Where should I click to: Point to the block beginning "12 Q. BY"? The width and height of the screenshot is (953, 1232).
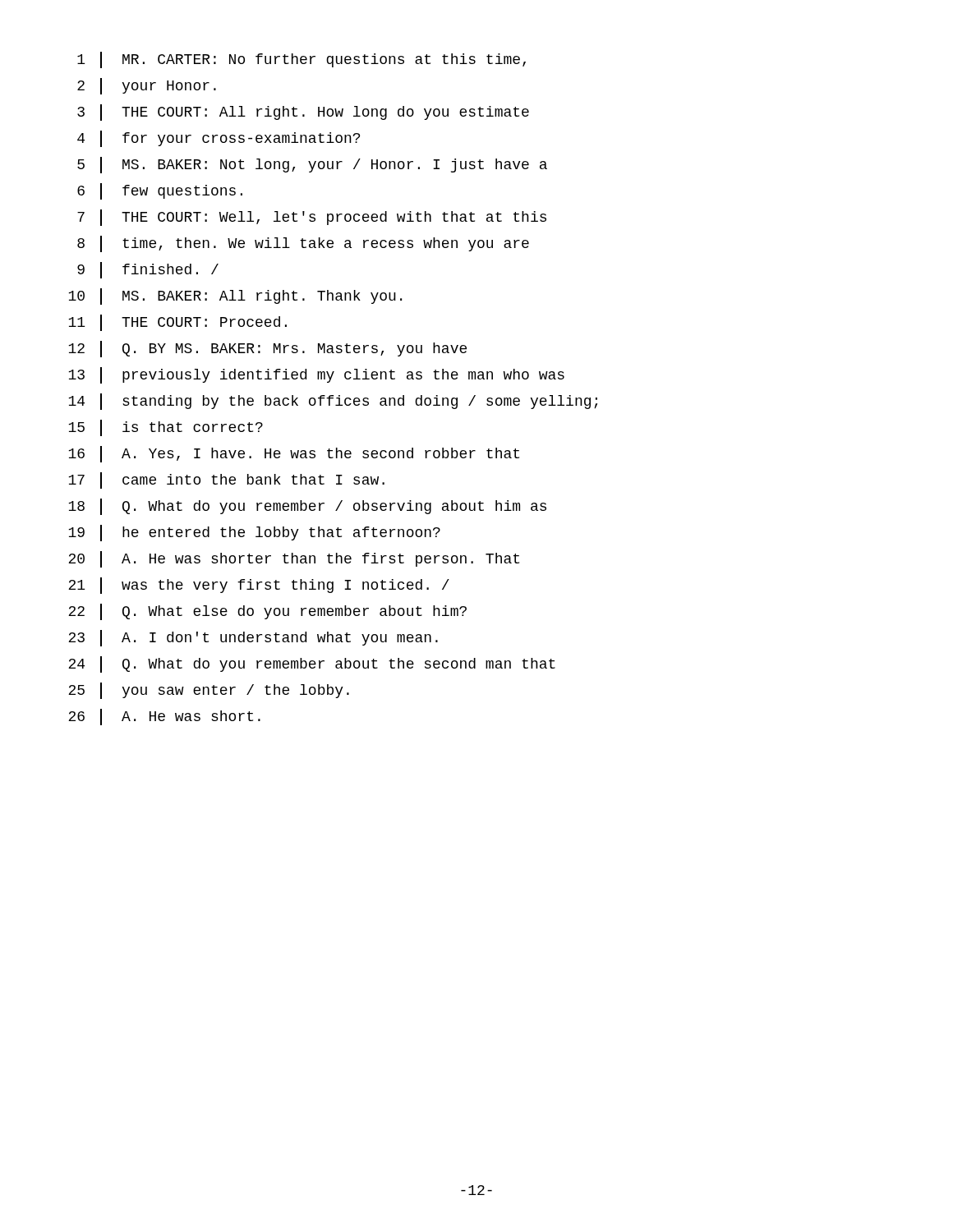468,350
